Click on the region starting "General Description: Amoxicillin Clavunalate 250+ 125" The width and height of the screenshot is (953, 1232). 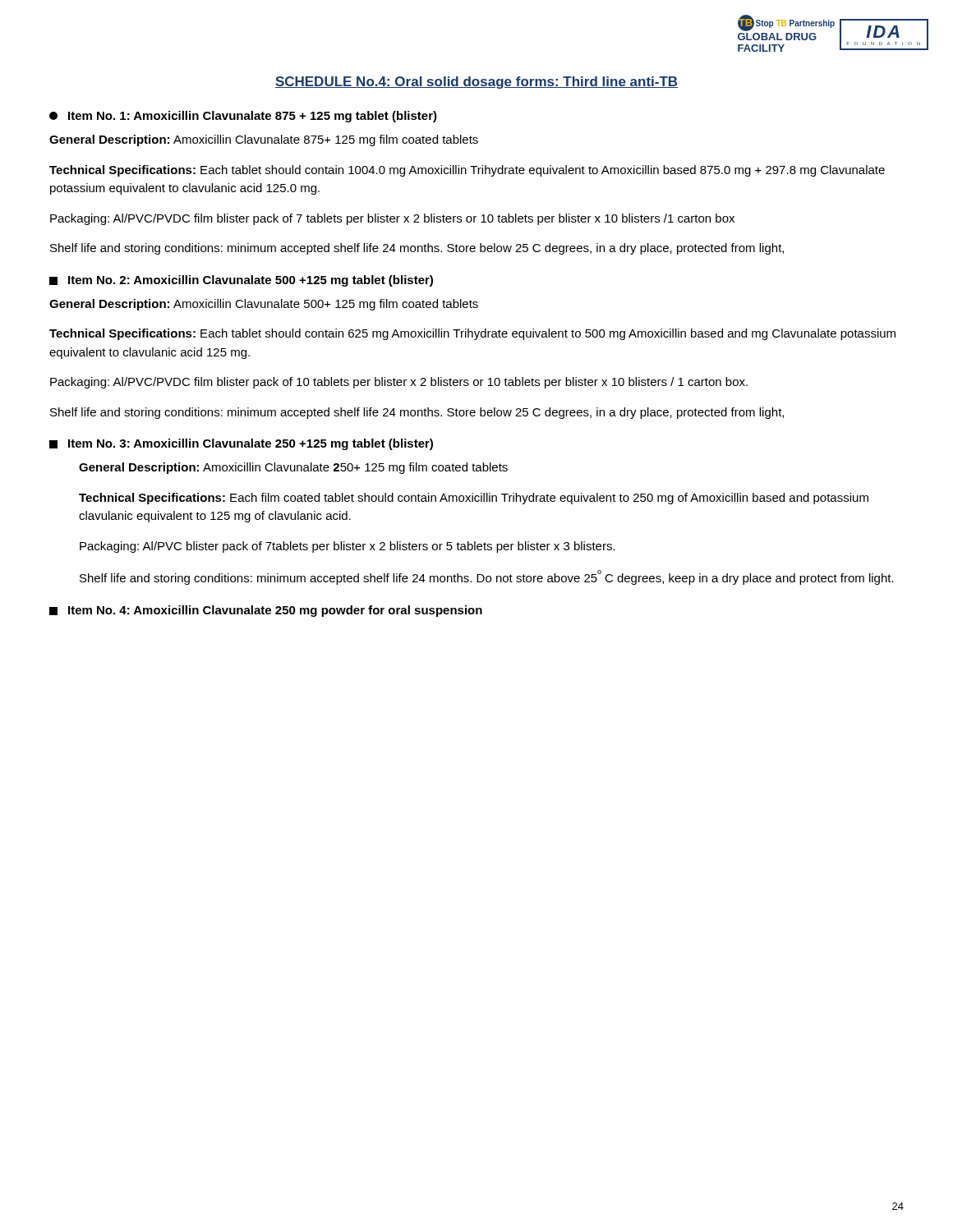[293, 467]
